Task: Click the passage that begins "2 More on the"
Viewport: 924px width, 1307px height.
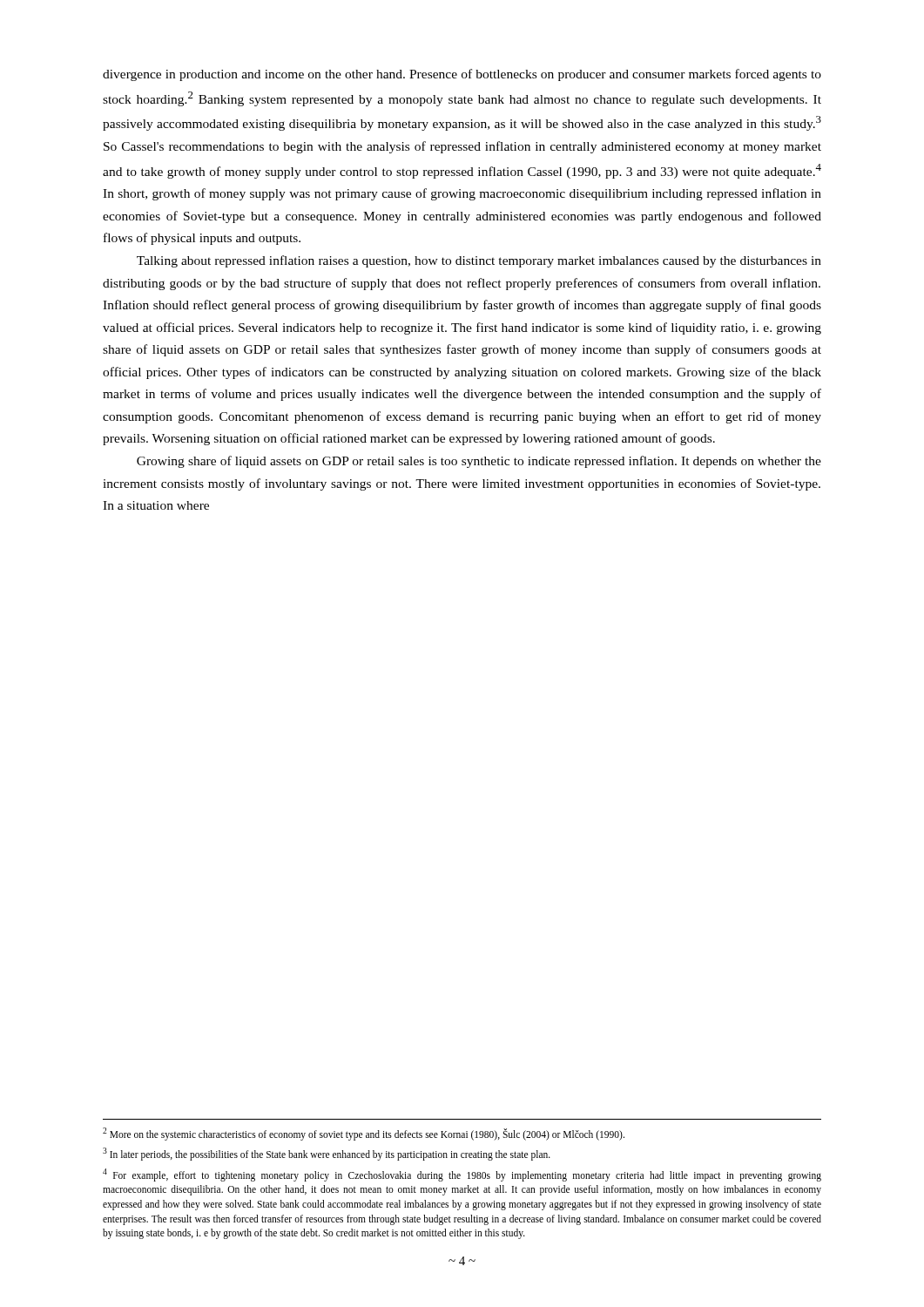Action: (x=462, y=1183)
